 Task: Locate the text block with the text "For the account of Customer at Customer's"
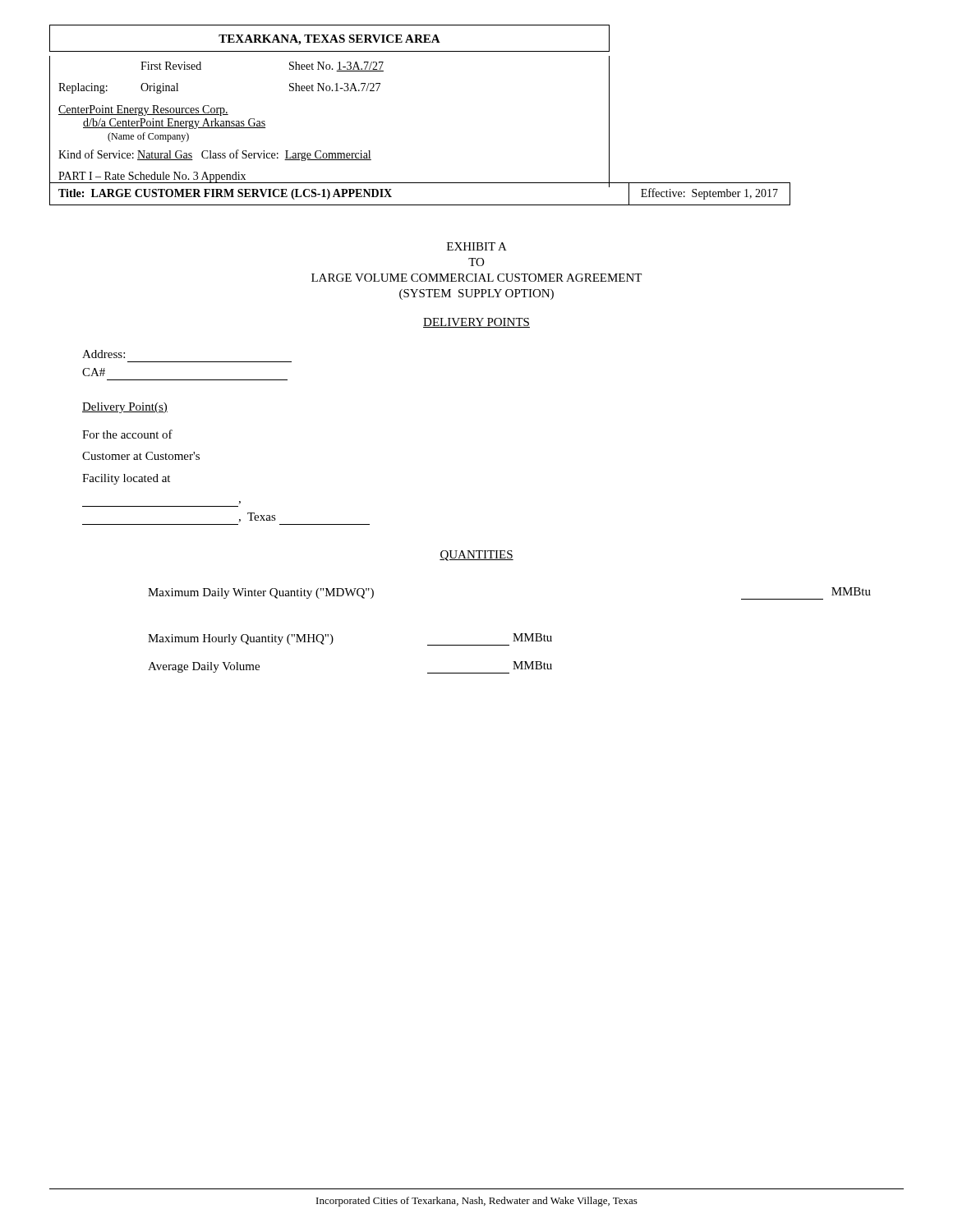[141, 456]
